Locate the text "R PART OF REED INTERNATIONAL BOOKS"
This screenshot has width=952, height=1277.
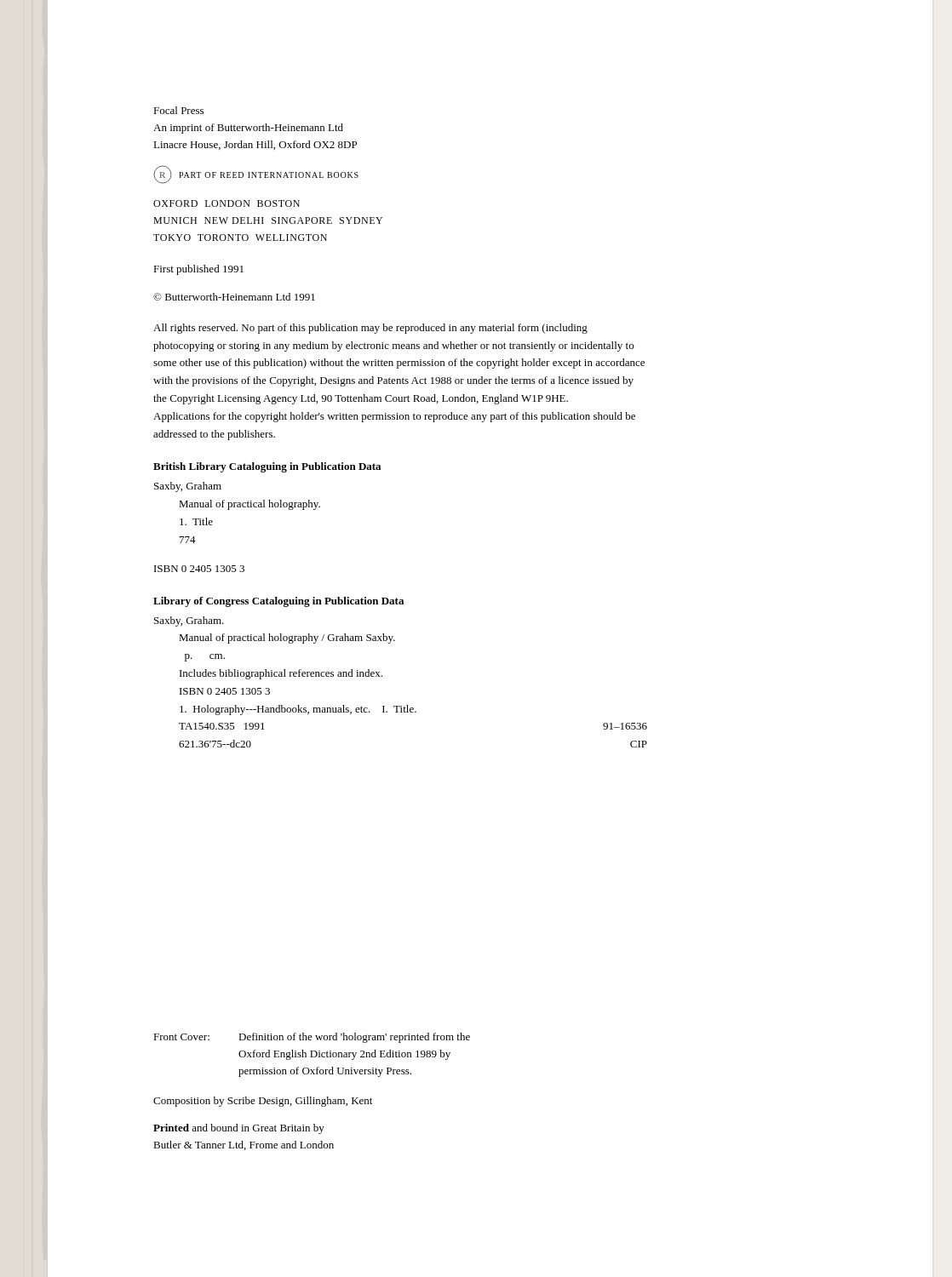[256, 175]
